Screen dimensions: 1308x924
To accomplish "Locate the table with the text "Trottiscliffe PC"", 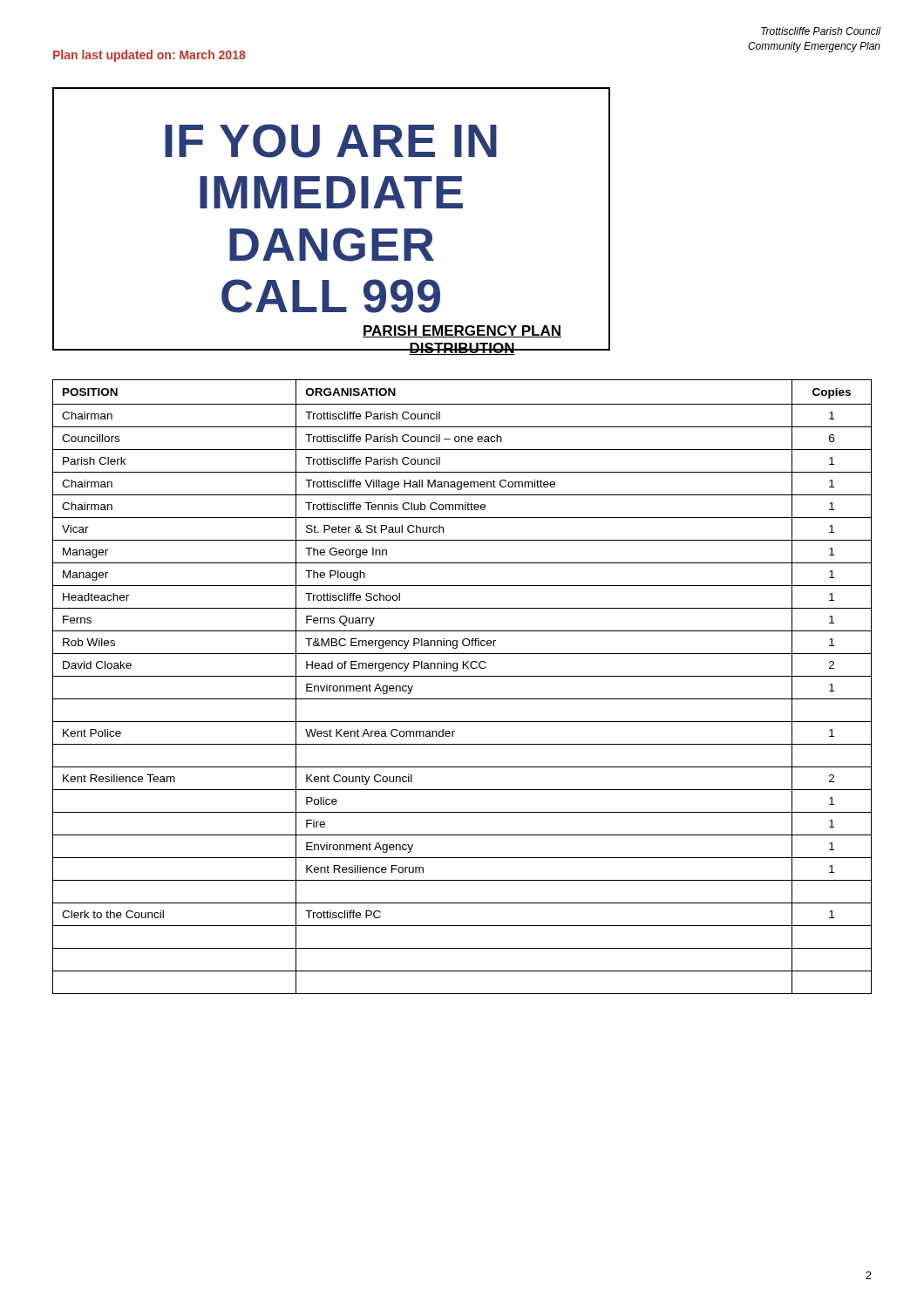I will [x=462, y=687].
